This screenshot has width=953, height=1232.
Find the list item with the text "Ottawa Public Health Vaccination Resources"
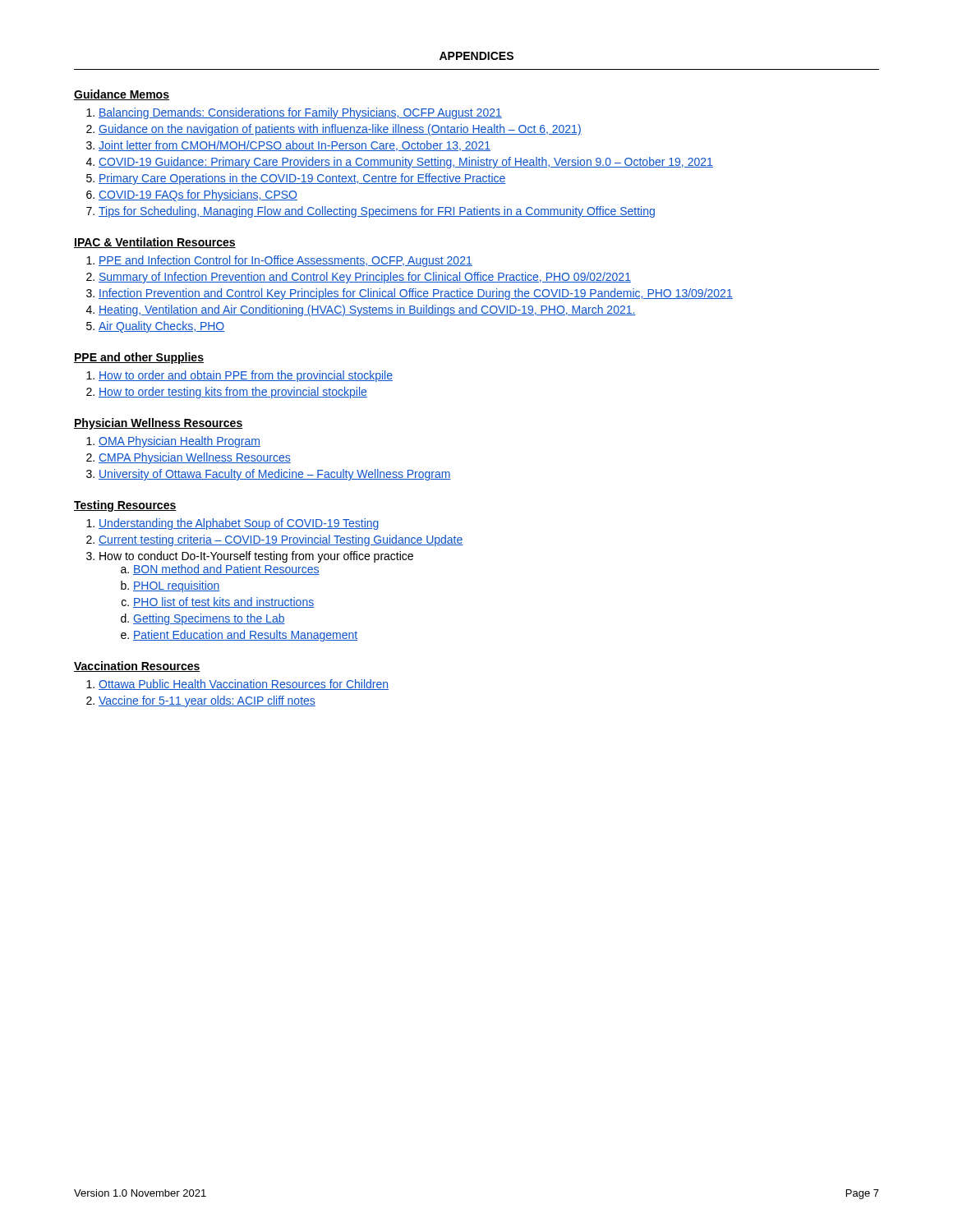[244, 684]
